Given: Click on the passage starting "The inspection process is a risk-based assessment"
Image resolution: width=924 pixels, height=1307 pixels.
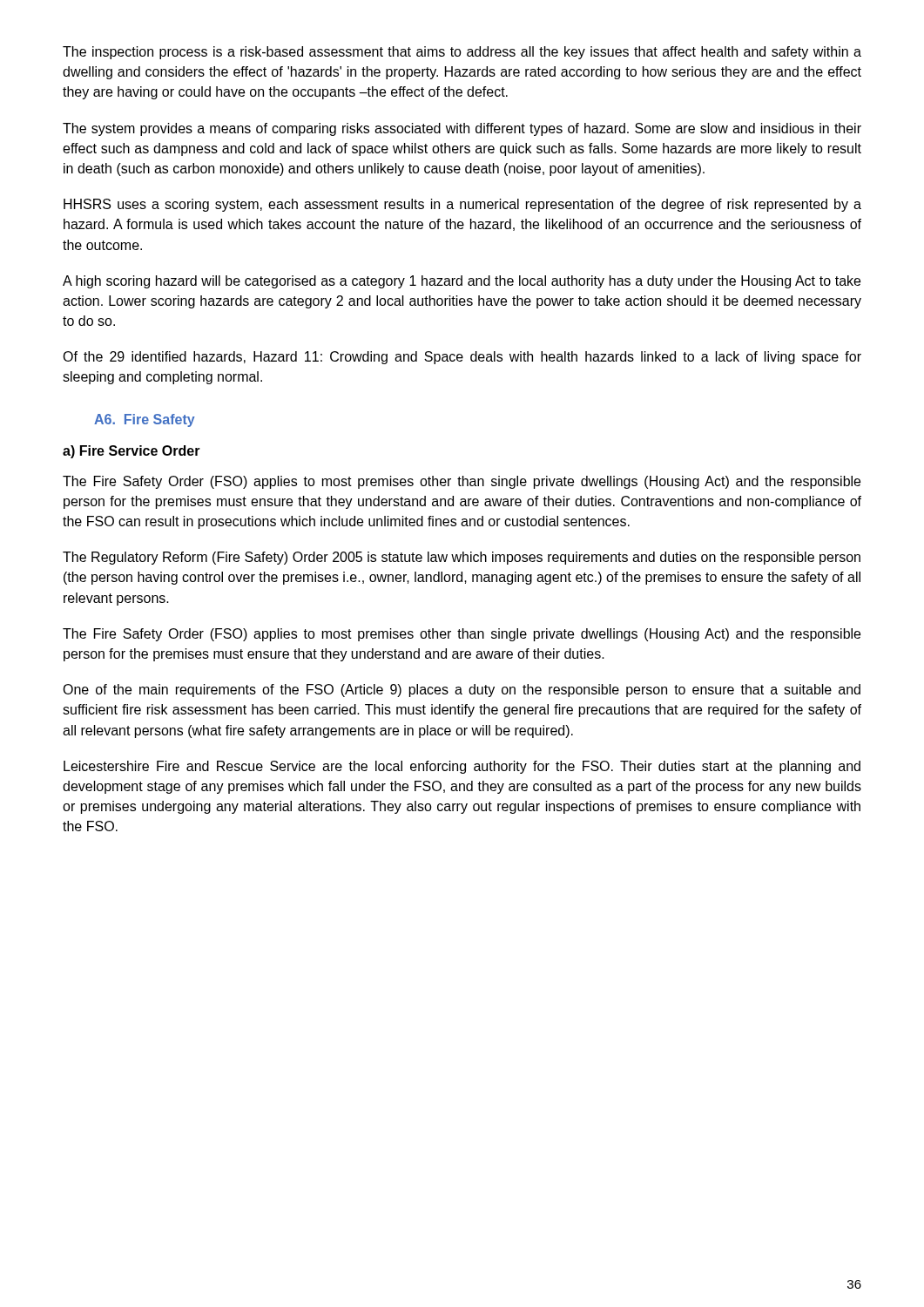Looking at the screenshot, I should [x=462, y=72].
